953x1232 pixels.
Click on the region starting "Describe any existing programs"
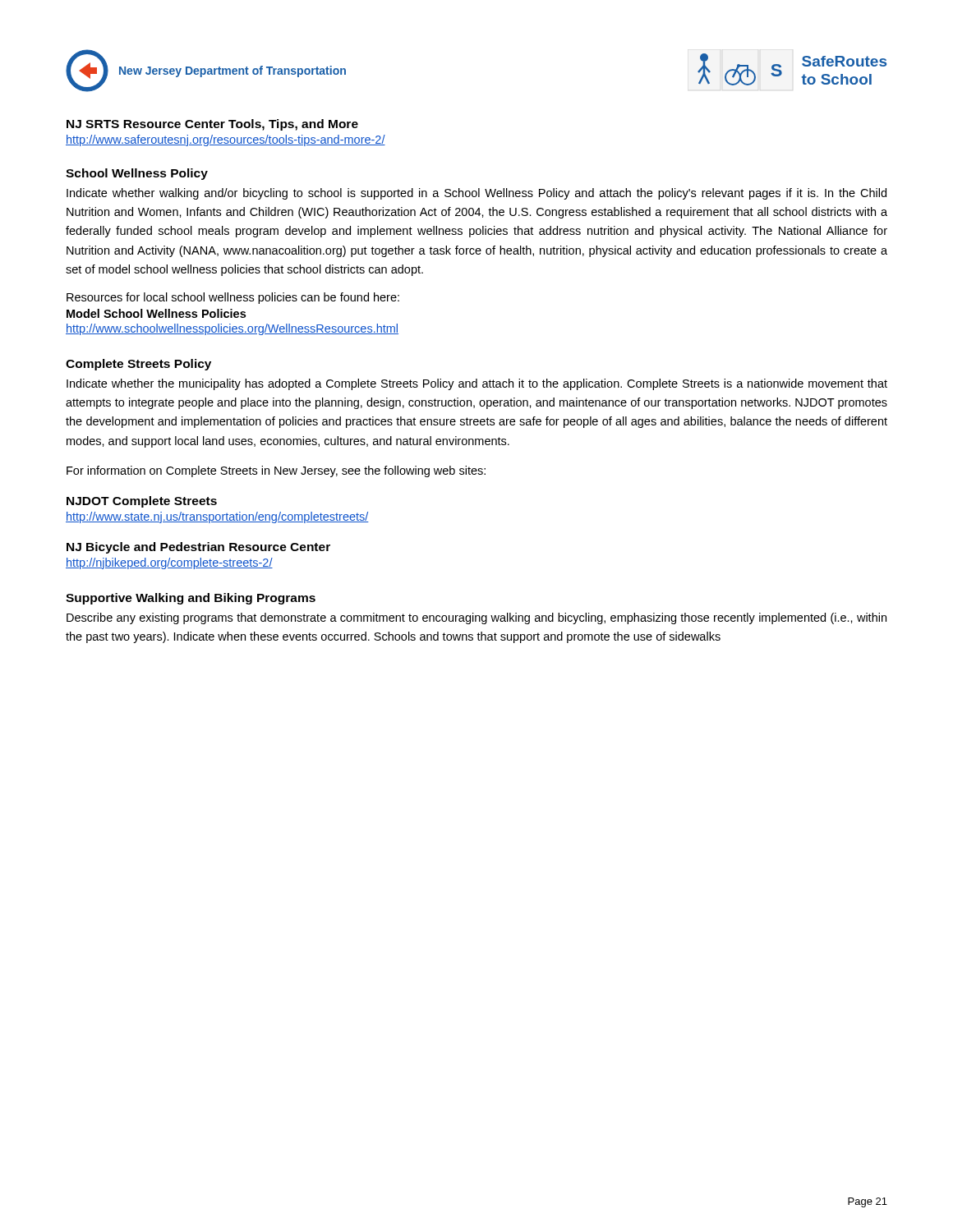[476, 627]
